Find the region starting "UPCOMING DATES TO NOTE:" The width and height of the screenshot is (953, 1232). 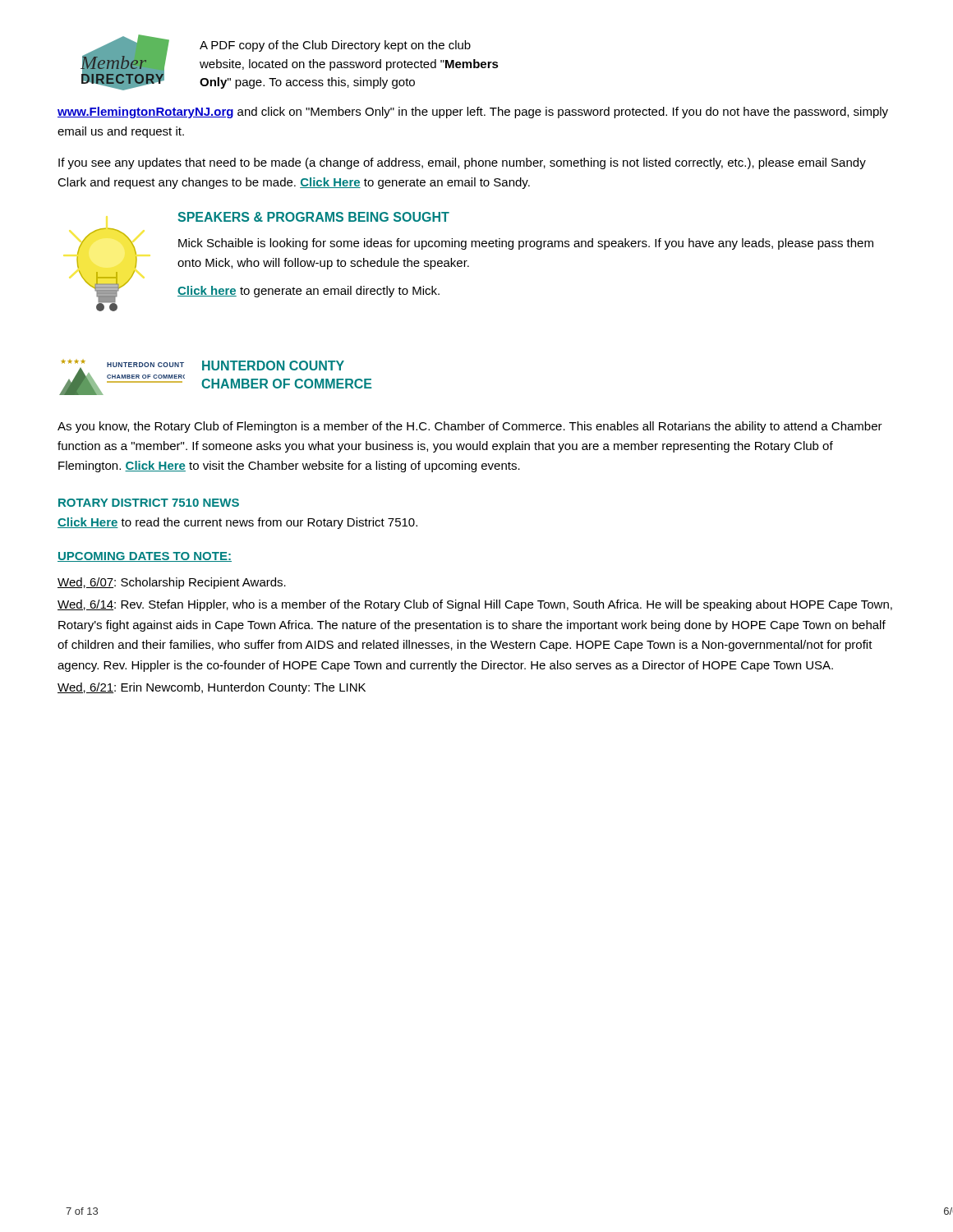pyautogui.click(x=145, y=556)
